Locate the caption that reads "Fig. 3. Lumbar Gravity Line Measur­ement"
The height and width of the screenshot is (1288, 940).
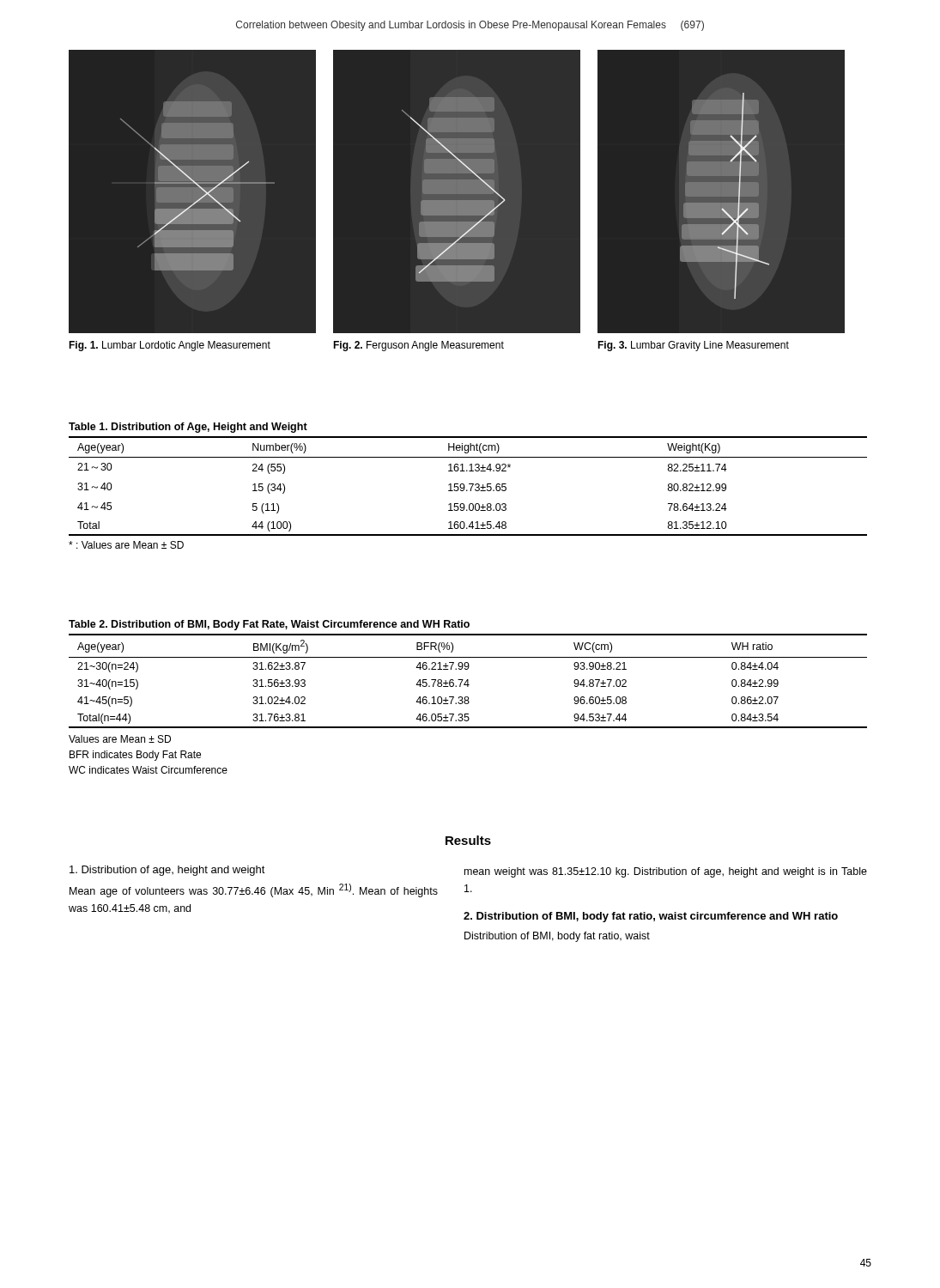tap(693, 345)
